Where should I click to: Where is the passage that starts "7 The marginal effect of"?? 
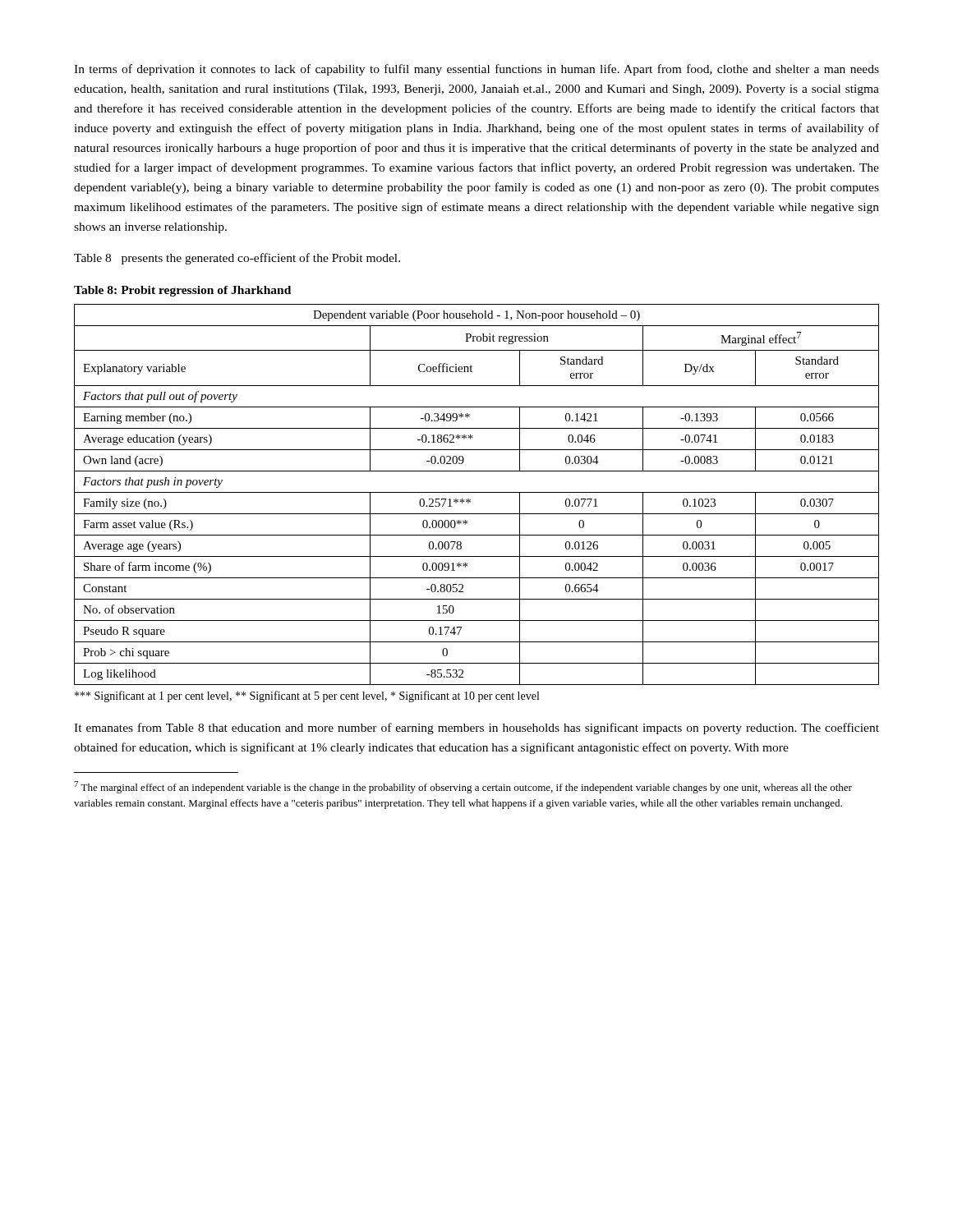(463, 794)
